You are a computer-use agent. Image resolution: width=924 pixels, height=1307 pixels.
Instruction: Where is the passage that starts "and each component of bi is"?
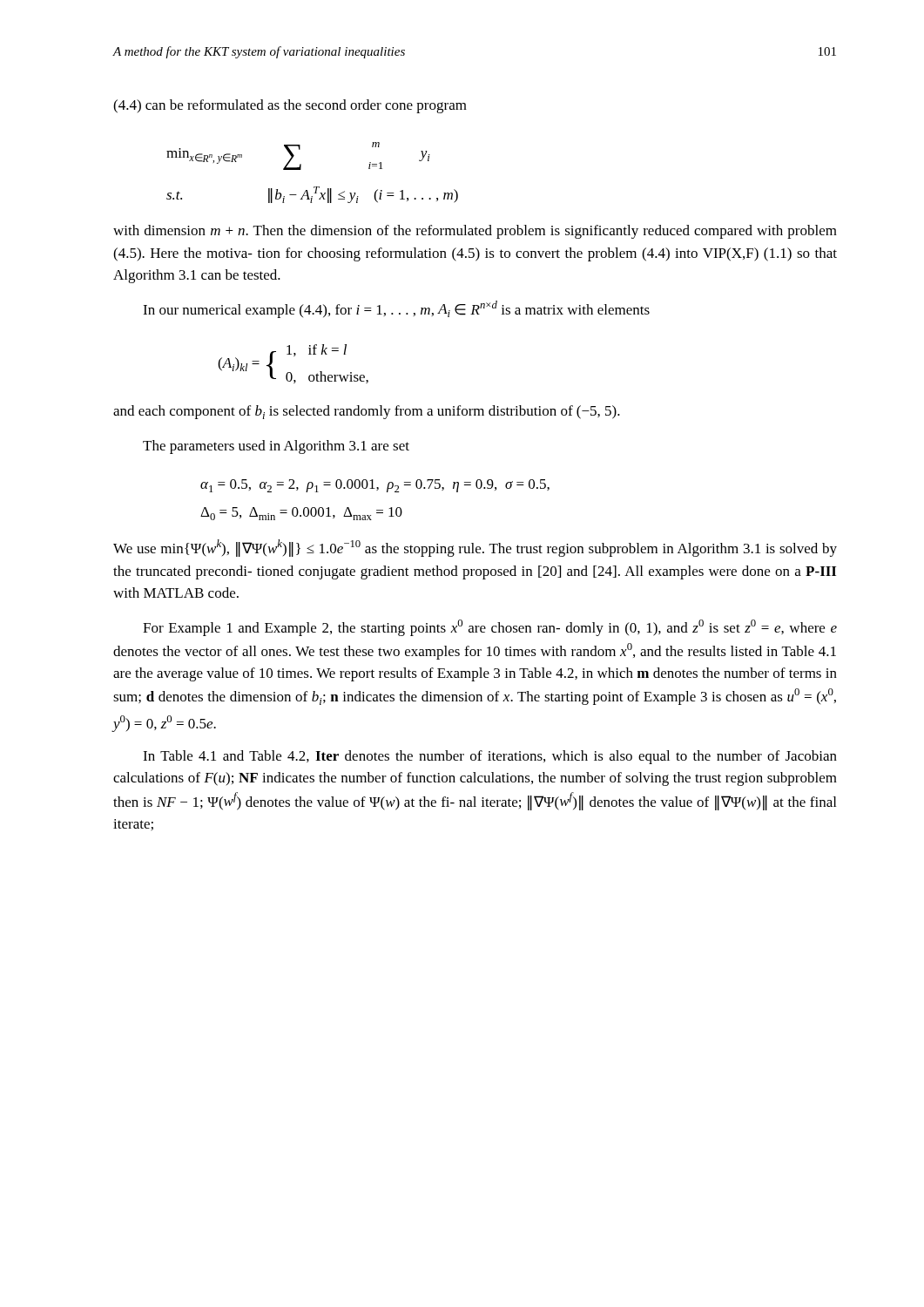475,412
